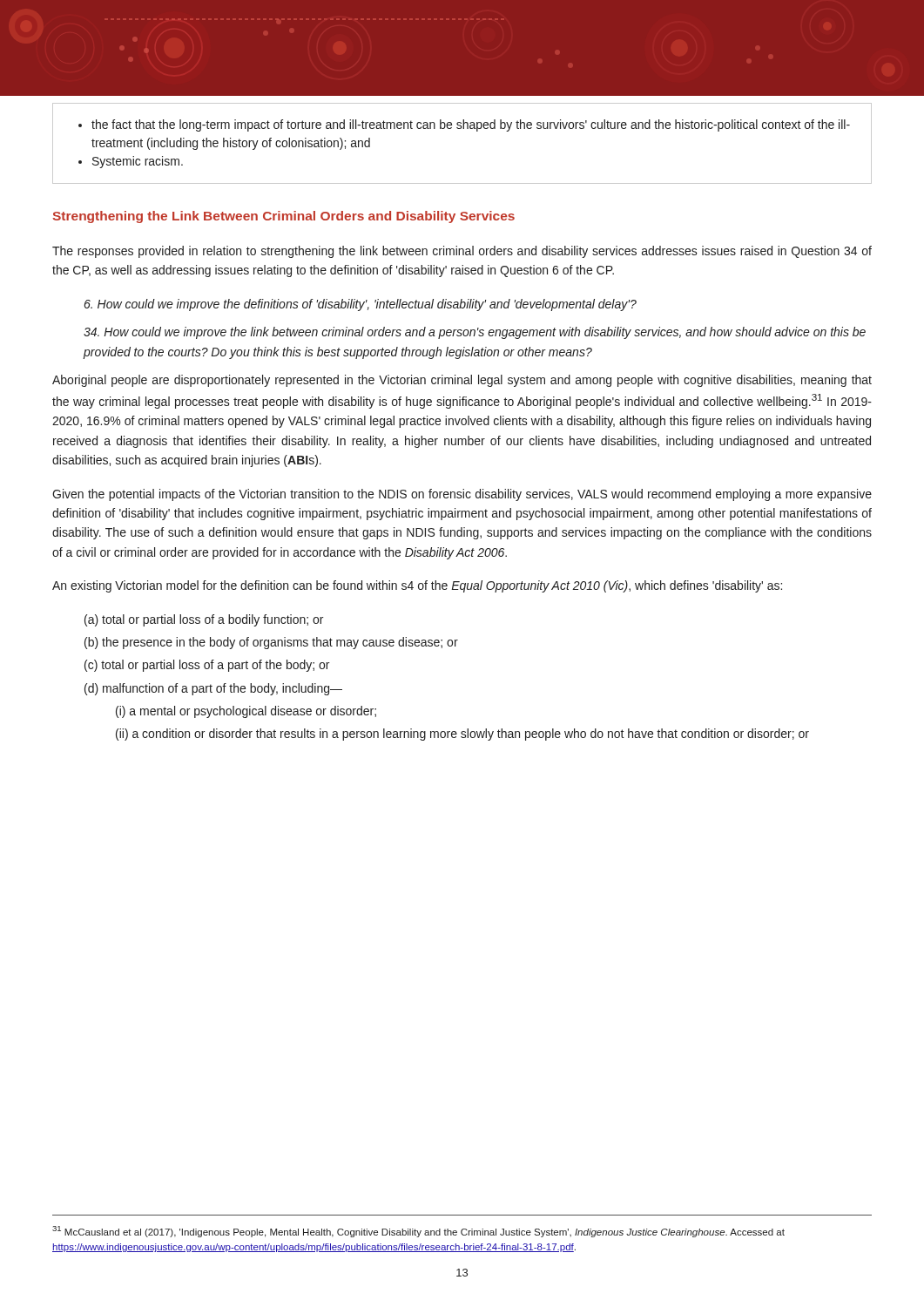Locate the block of text that opens with "(i) a mental or psychological"
The height and width of the screenshot is (1307, 924).
[x=246, y=711]
